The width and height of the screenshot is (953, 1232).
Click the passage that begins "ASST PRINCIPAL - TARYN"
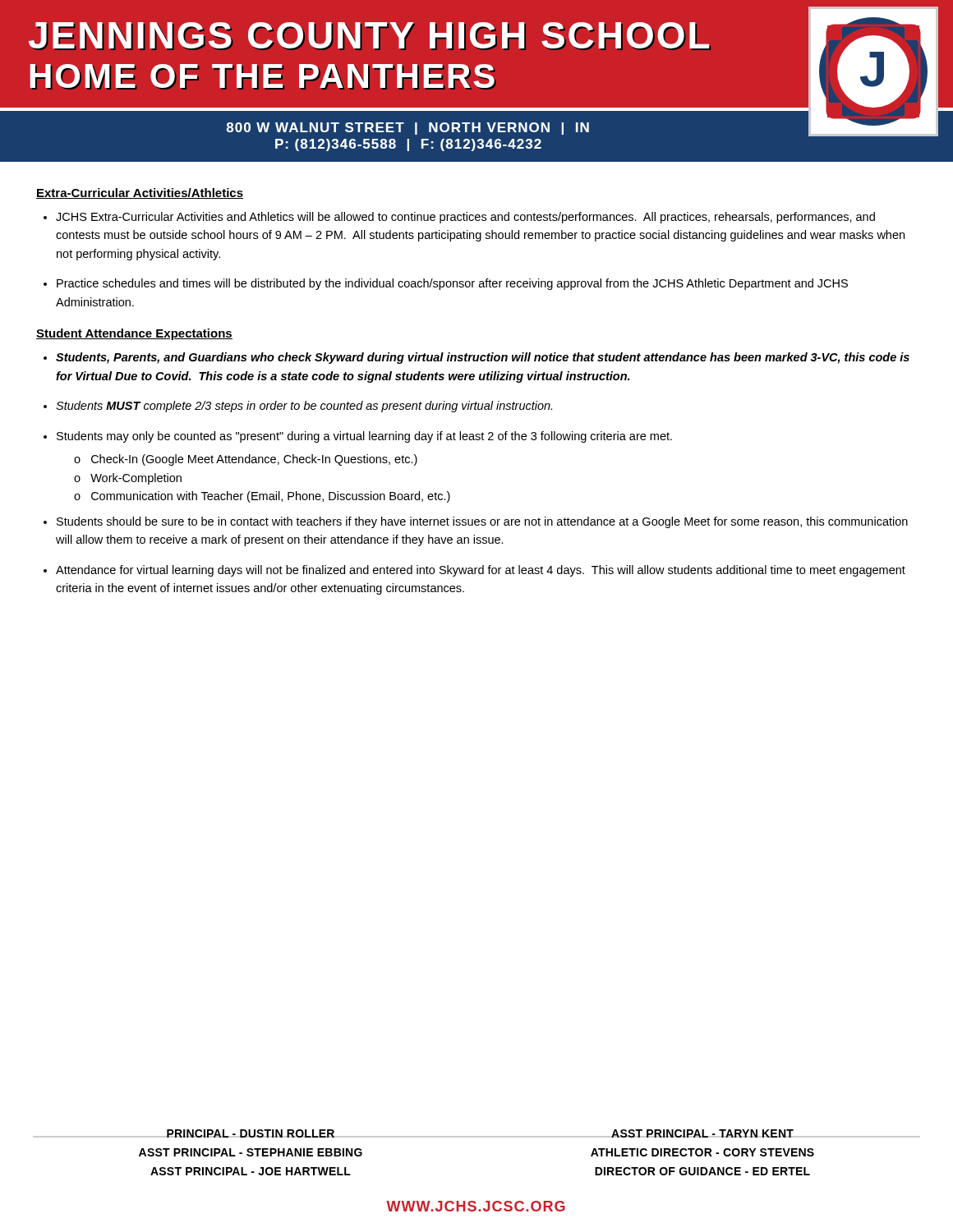(702, 1152)
